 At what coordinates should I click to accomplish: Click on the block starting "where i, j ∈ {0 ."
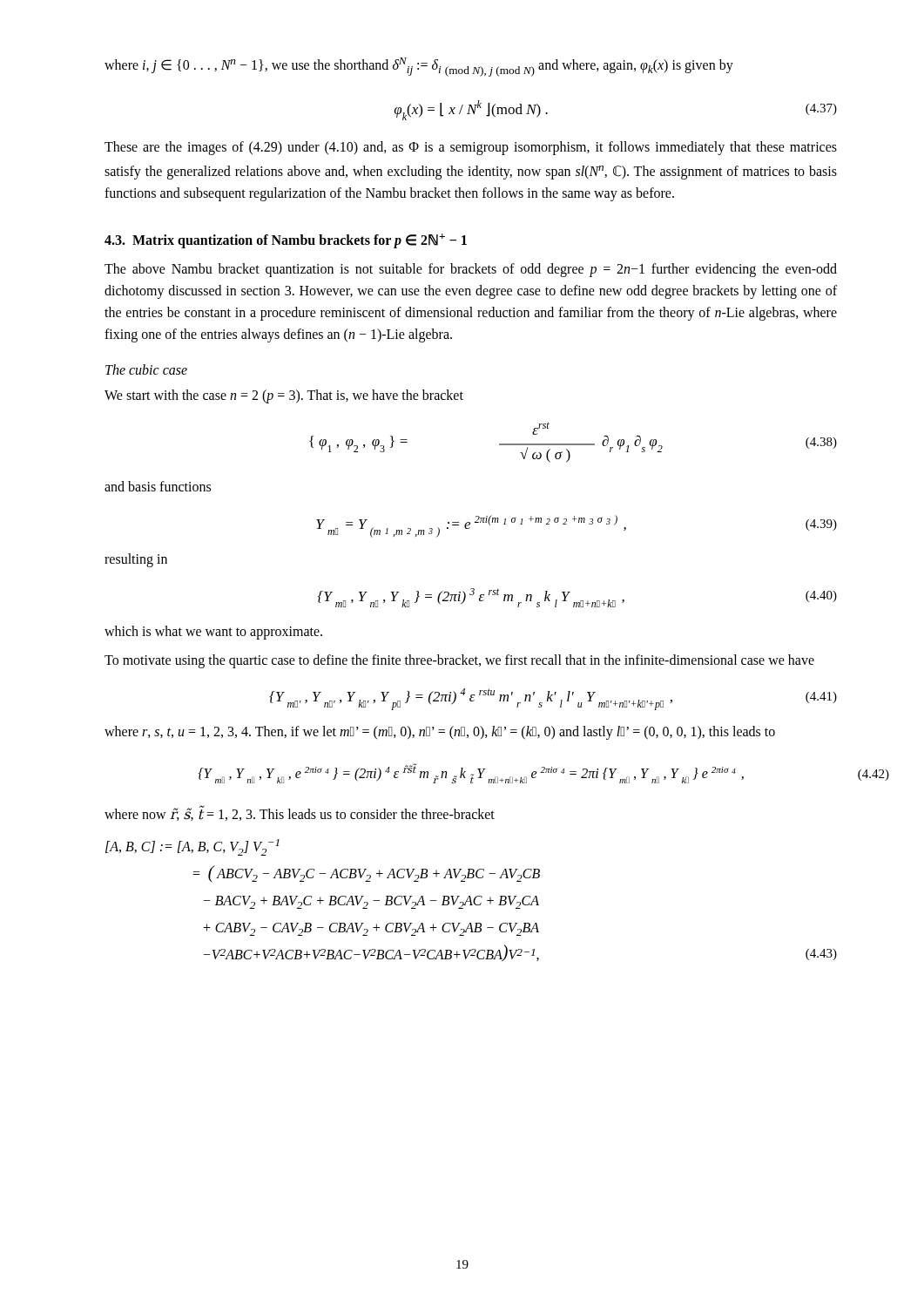tap(419, 65)
